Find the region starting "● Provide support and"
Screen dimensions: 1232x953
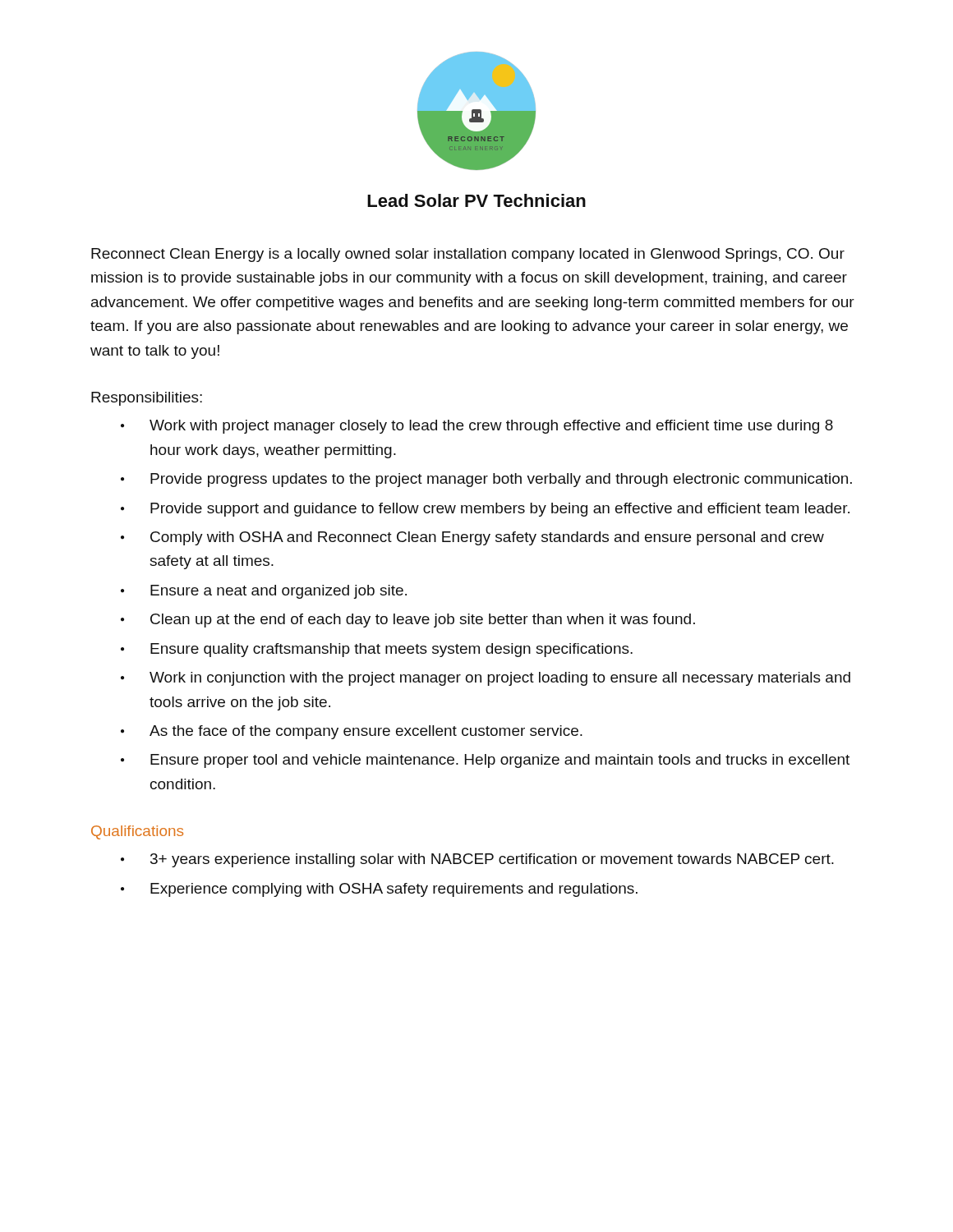coord(491,508)
